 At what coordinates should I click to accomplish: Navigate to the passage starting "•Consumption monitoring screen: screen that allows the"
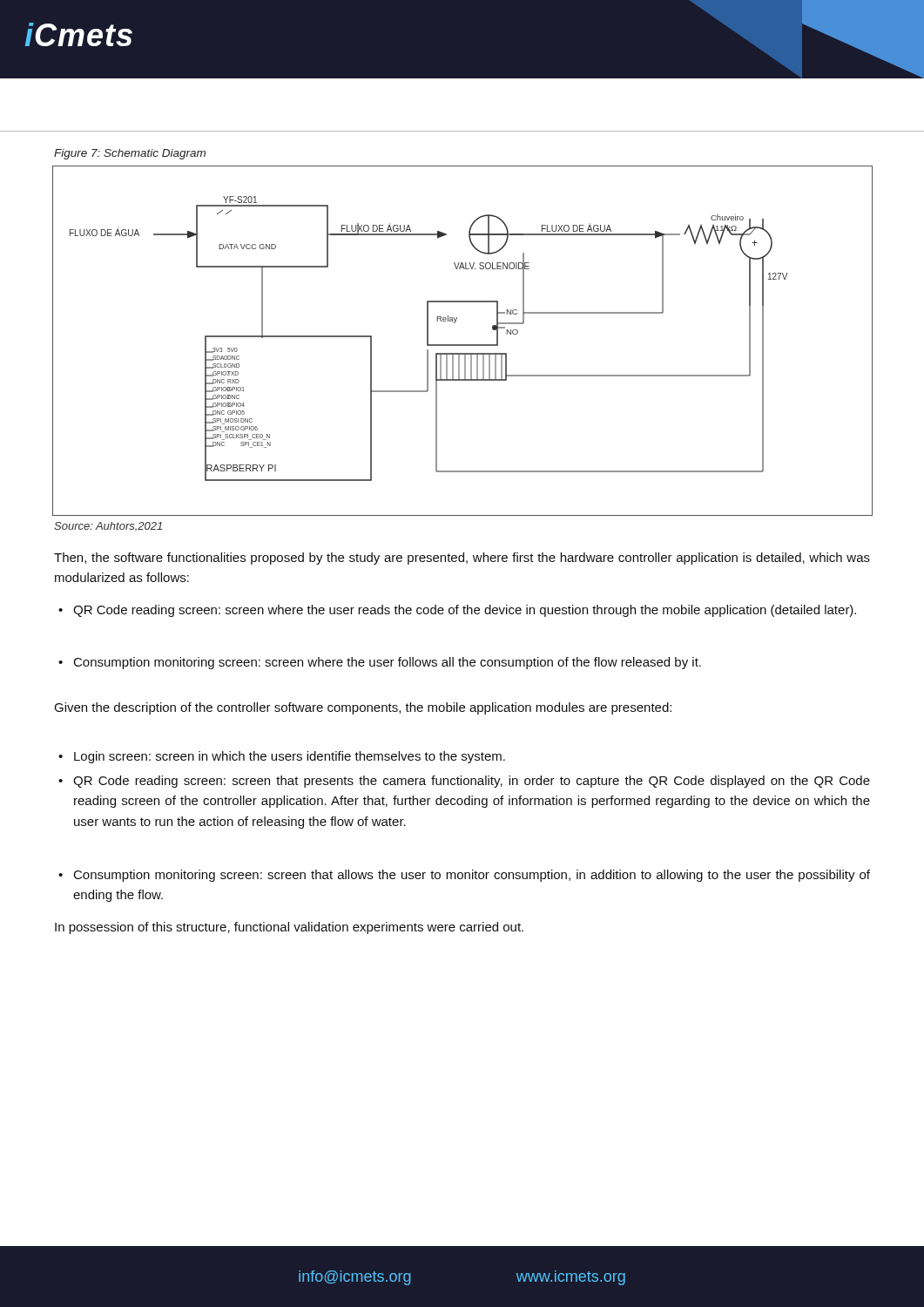464,883
